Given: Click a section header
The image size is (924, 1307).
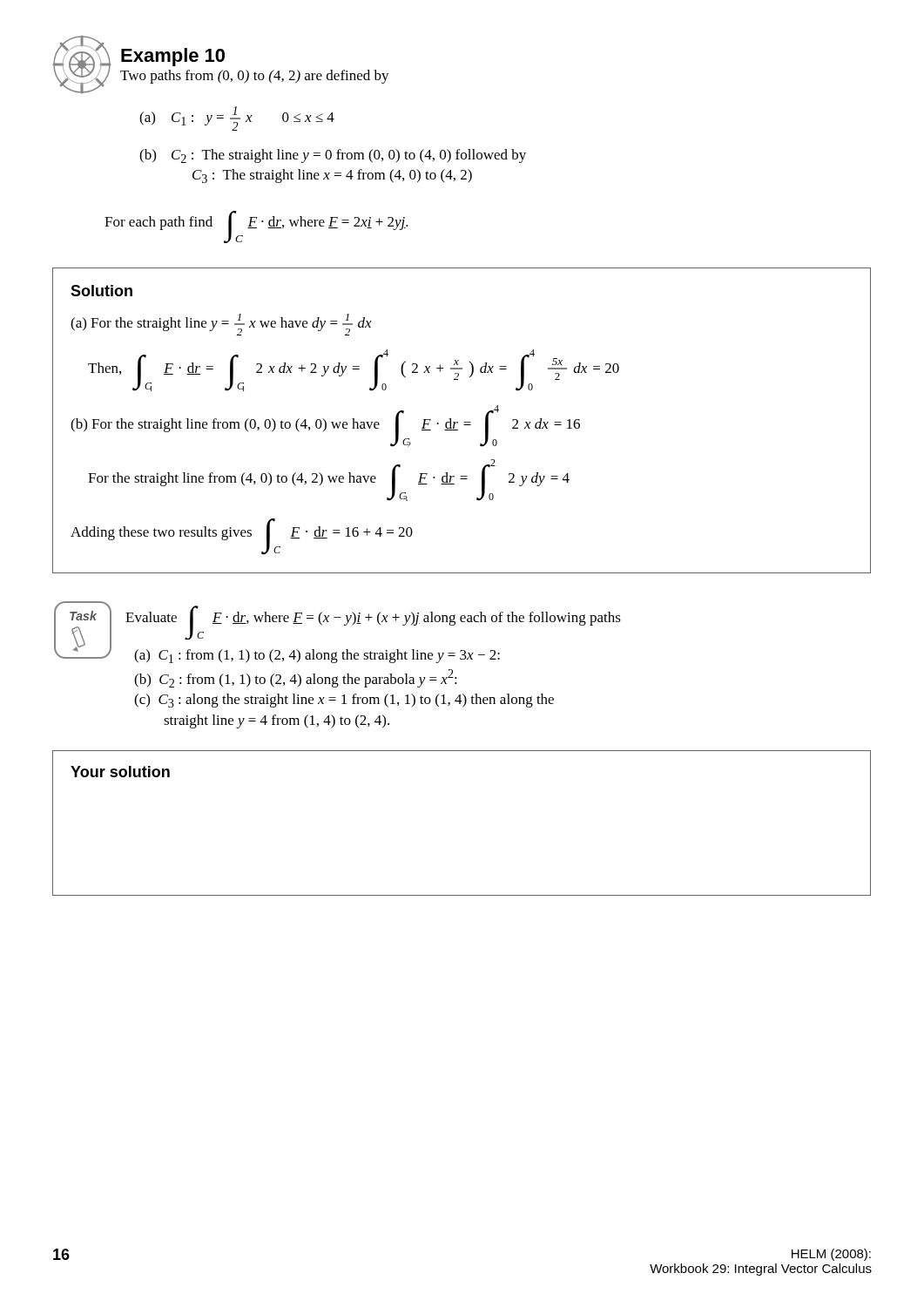Looking at the screenshot, I should [221, 65].
